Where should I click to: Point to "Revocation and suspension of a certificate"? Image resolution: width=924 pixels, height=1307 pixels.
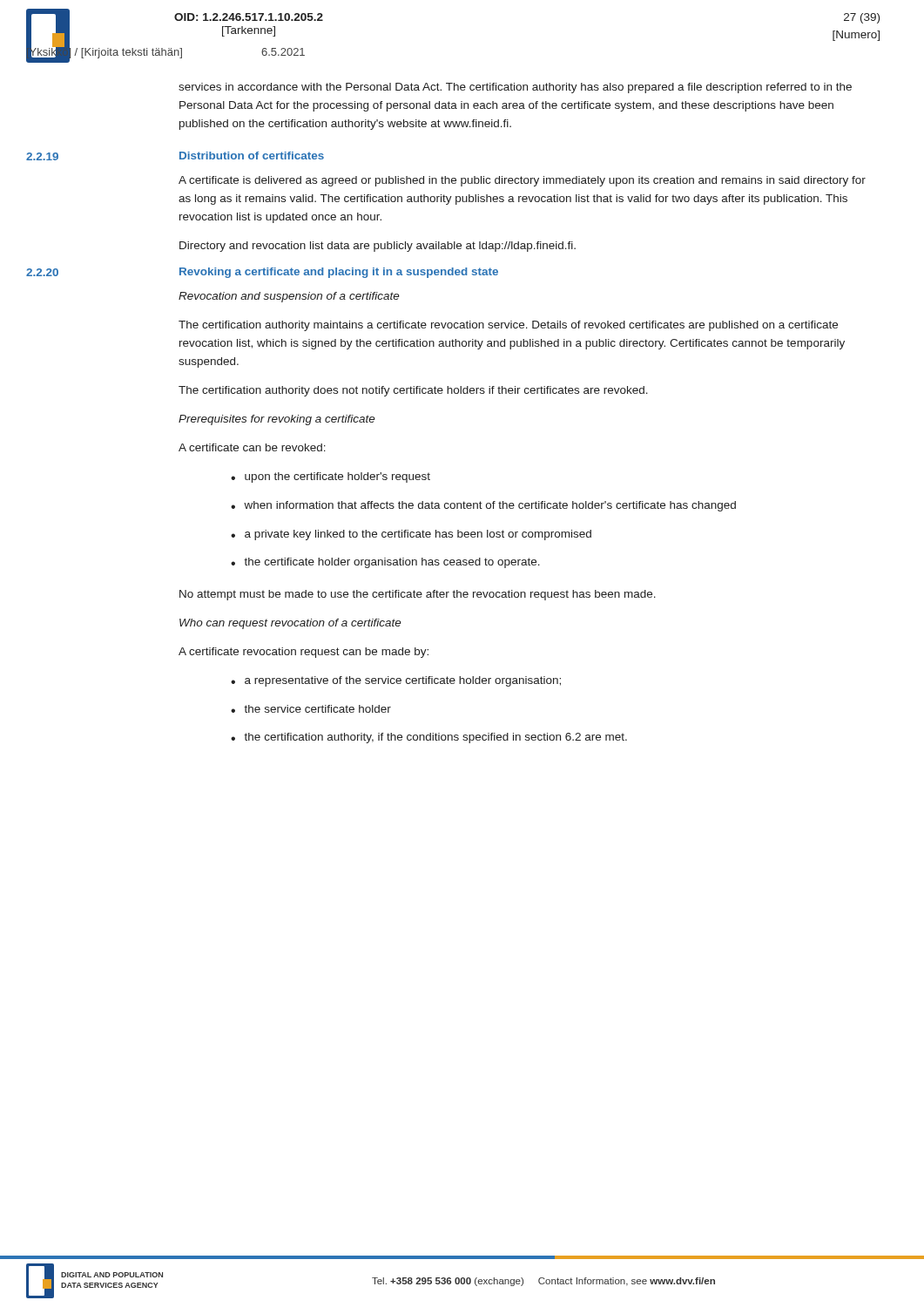pyautogui.click(x=289, y=296)
